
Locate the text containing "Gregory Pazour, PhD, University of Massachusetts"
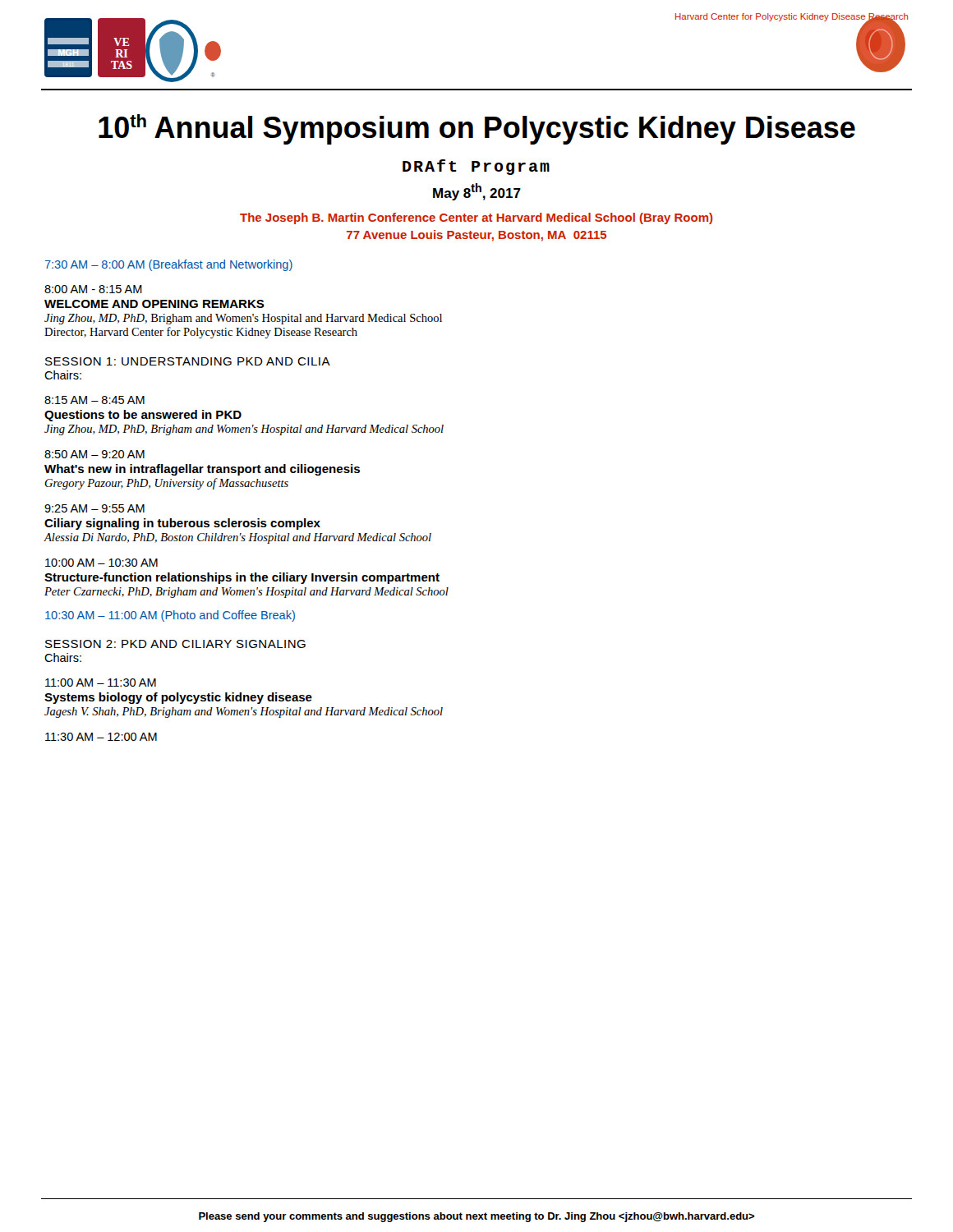[x=166, y=483]
